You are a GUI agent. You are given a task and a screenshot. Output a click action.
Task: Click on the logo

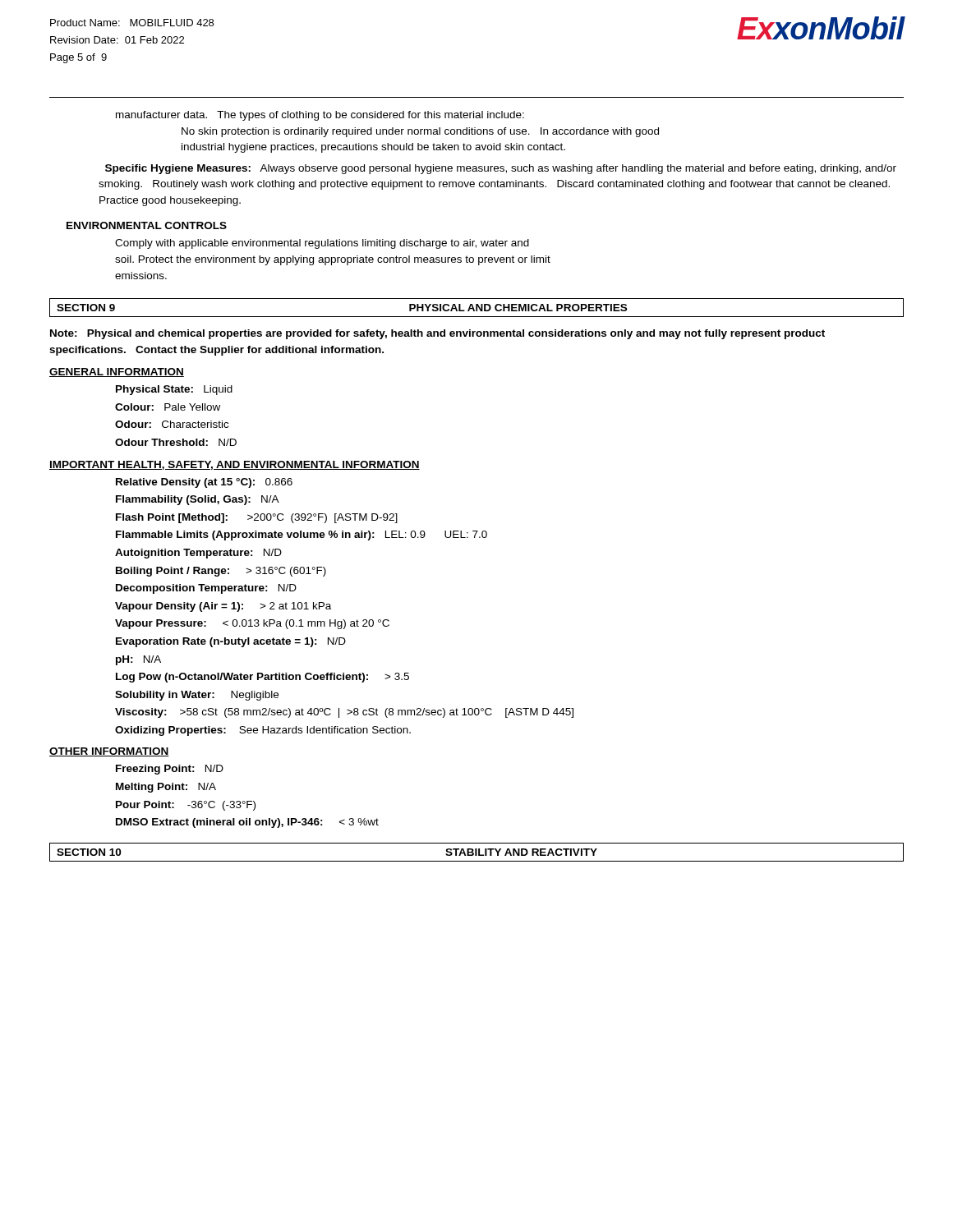click(x=820, y=29)
